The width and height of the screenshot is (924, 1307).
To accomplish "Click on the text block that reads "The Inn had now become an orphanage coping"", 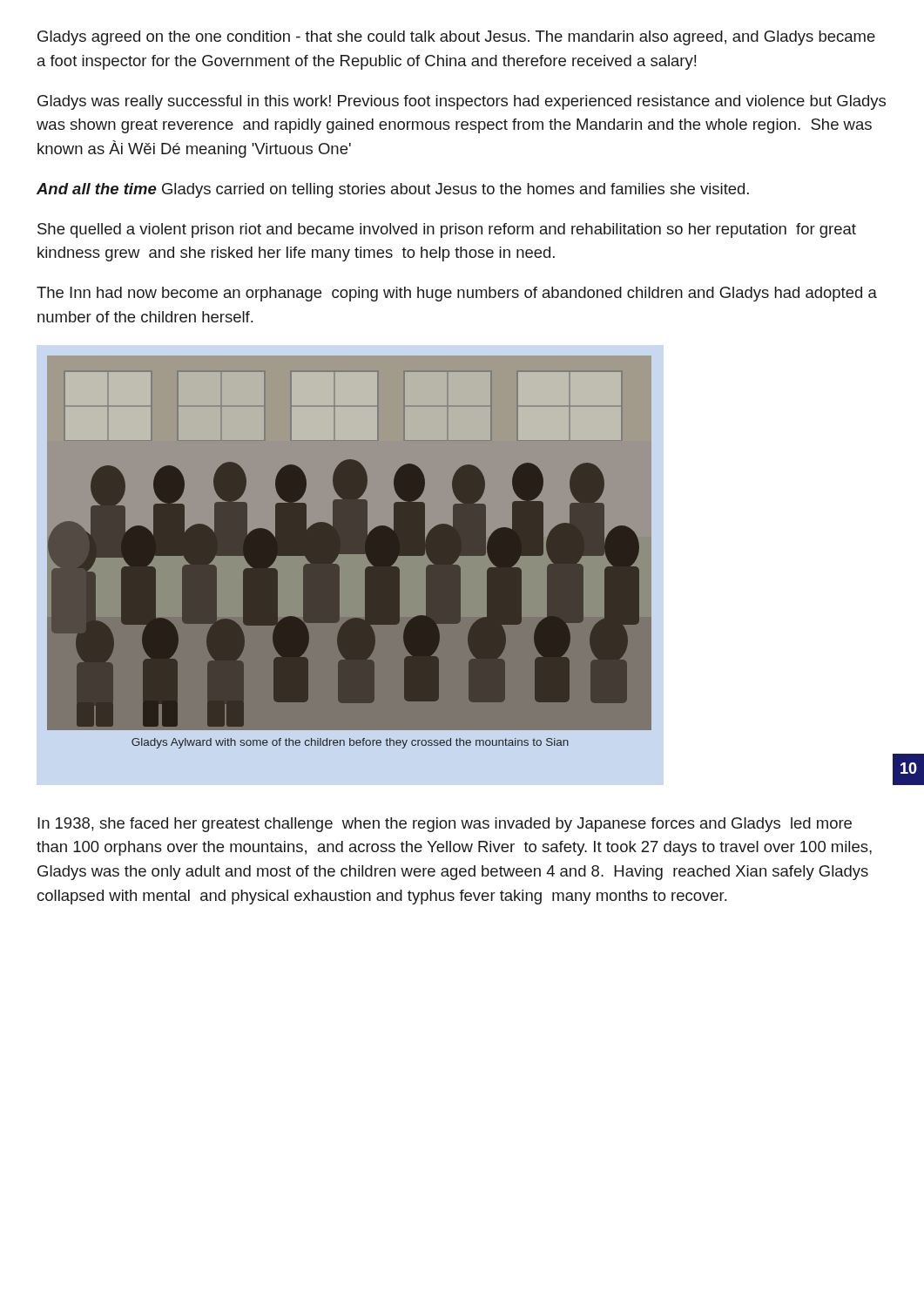I will coord(457,304).
